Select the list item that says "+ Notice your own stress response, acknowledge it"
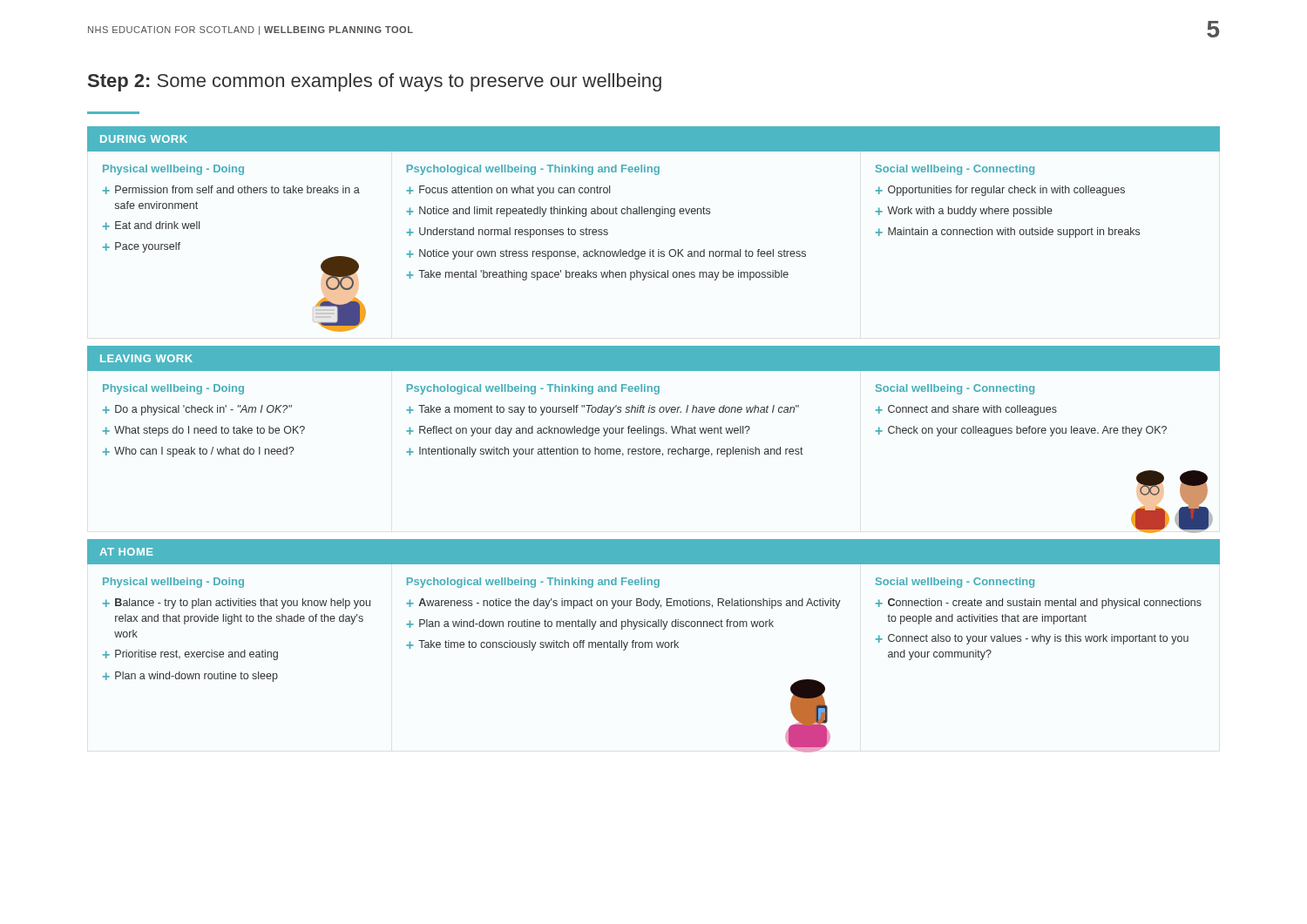This screenshot has width=1307, height=924. pyautogui.click(x=626, y=254)
